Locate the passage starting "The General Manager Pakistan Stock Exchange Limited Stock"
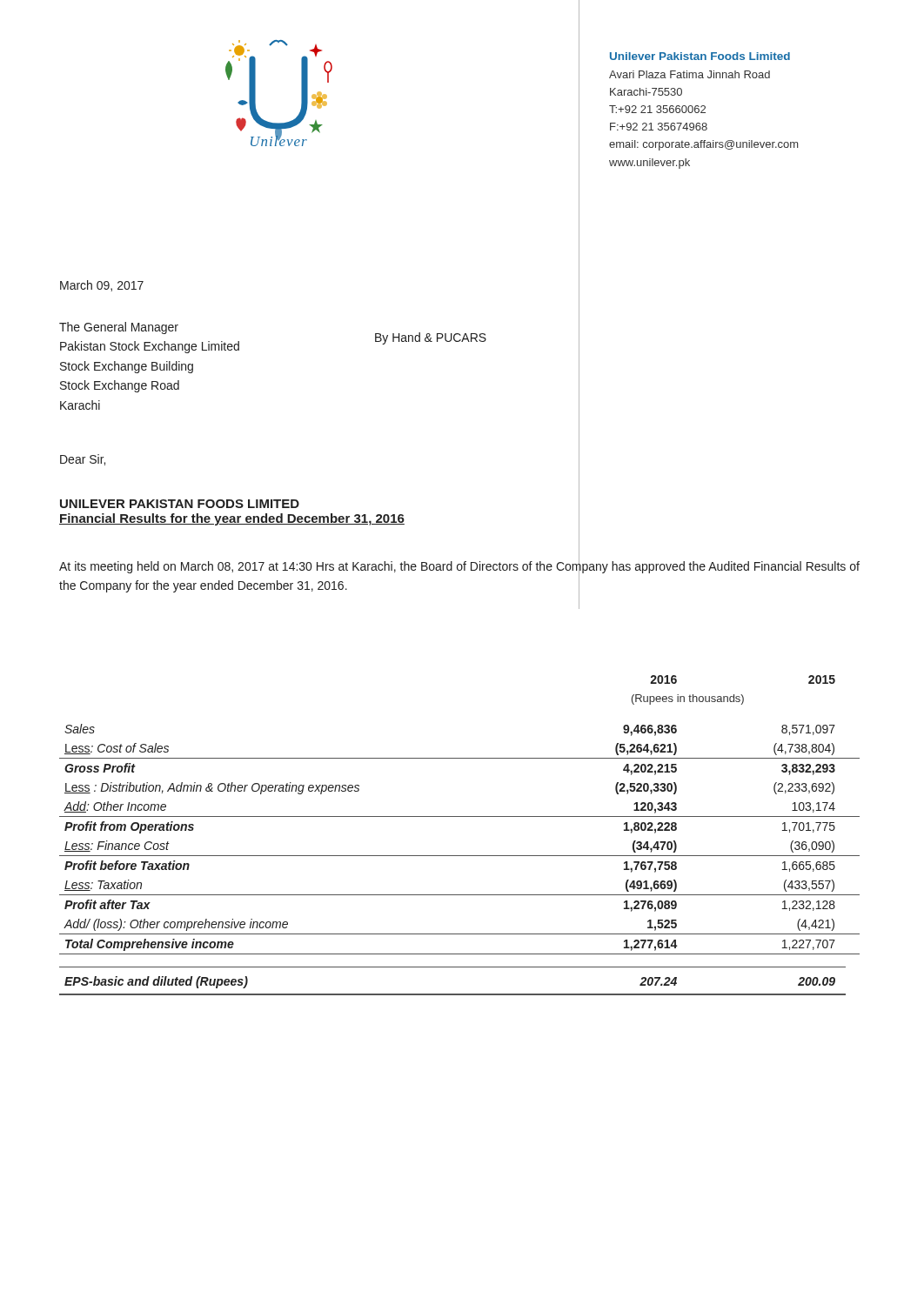Image resolution: width=924 pixels, height=1305 pixels. (150, 366)
